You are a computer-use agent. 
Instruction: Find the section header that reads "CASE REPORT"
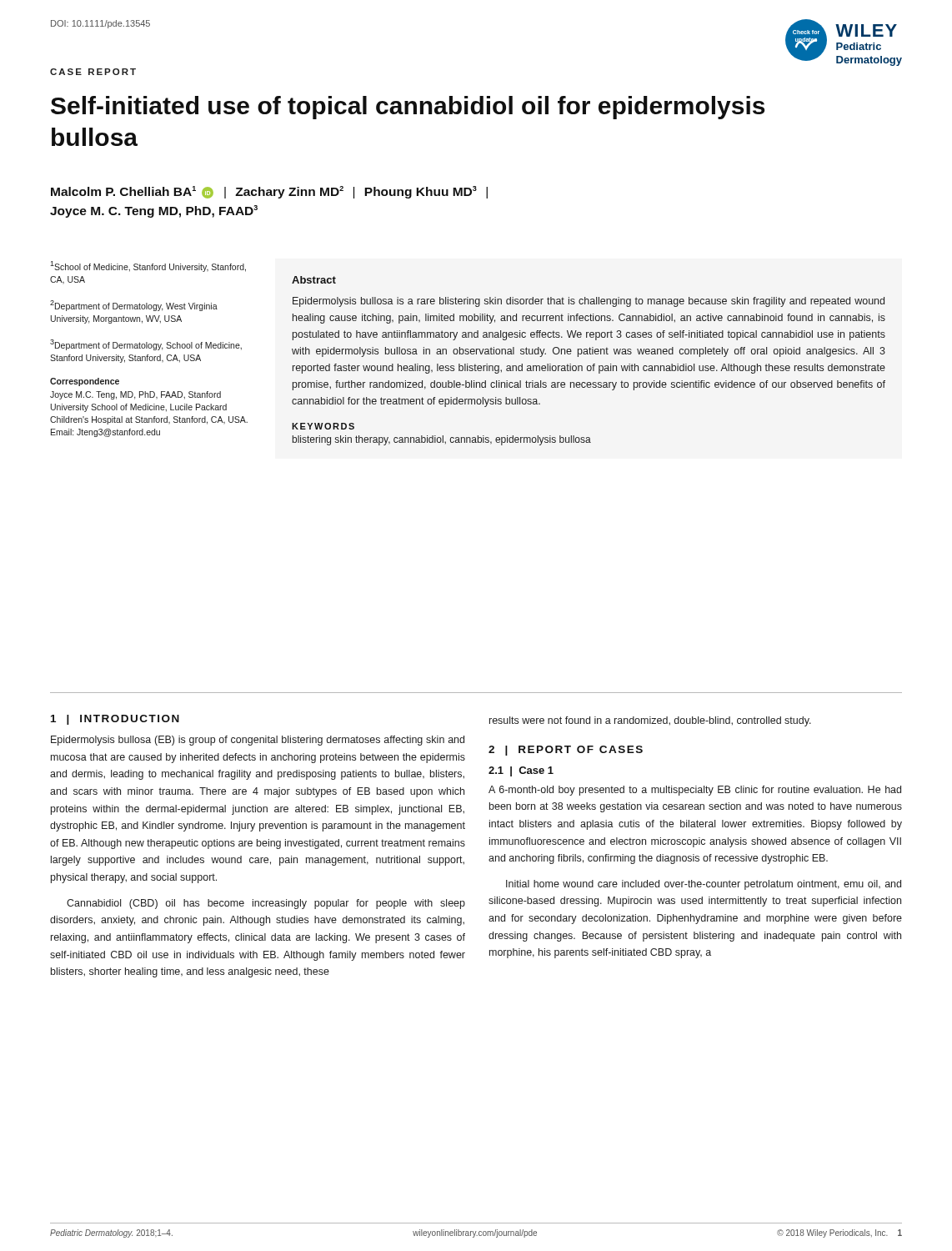tap(94, 72)
